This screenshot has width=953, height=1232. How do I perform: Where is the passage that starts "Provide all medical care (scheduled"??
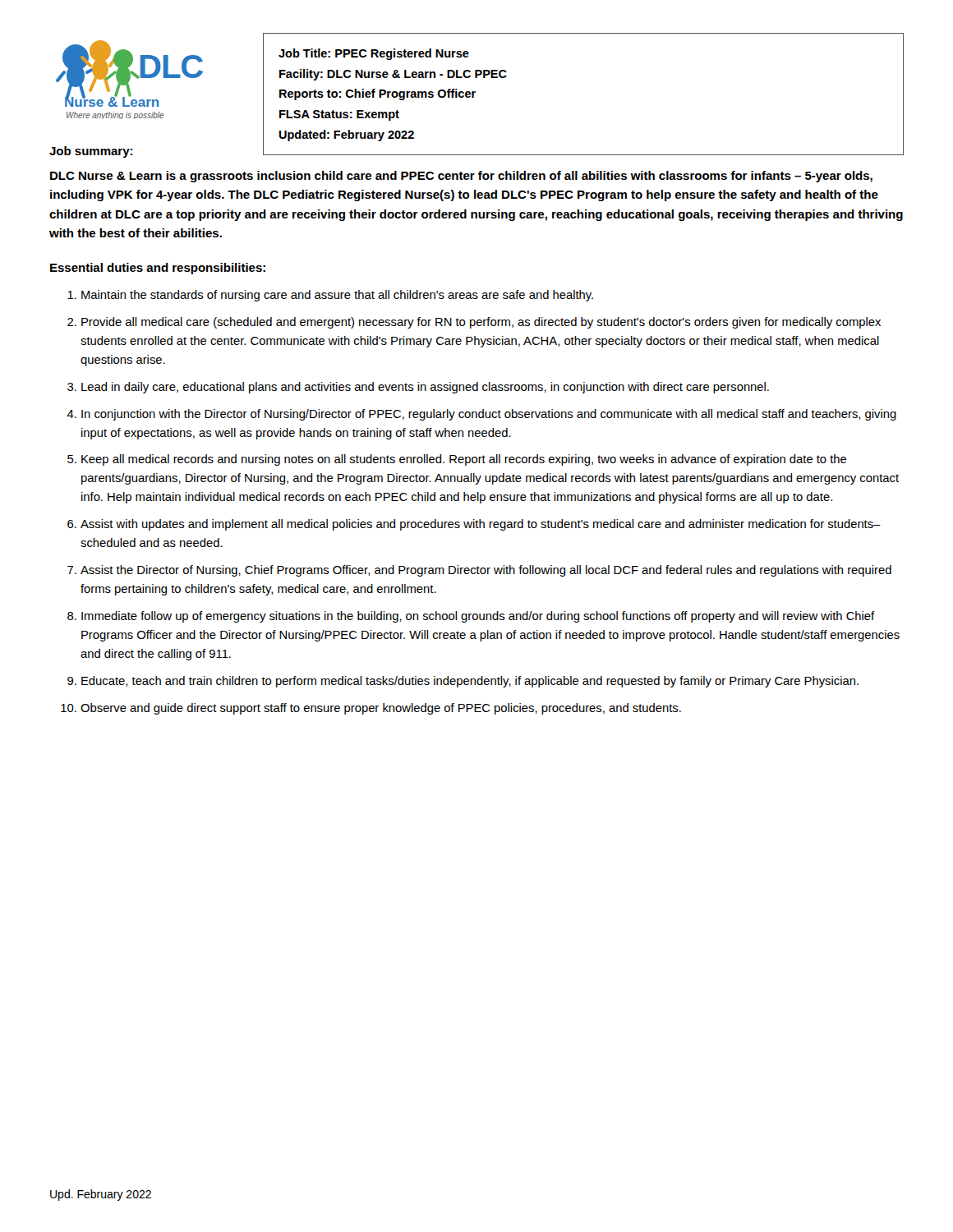click(x=481, y=341)
